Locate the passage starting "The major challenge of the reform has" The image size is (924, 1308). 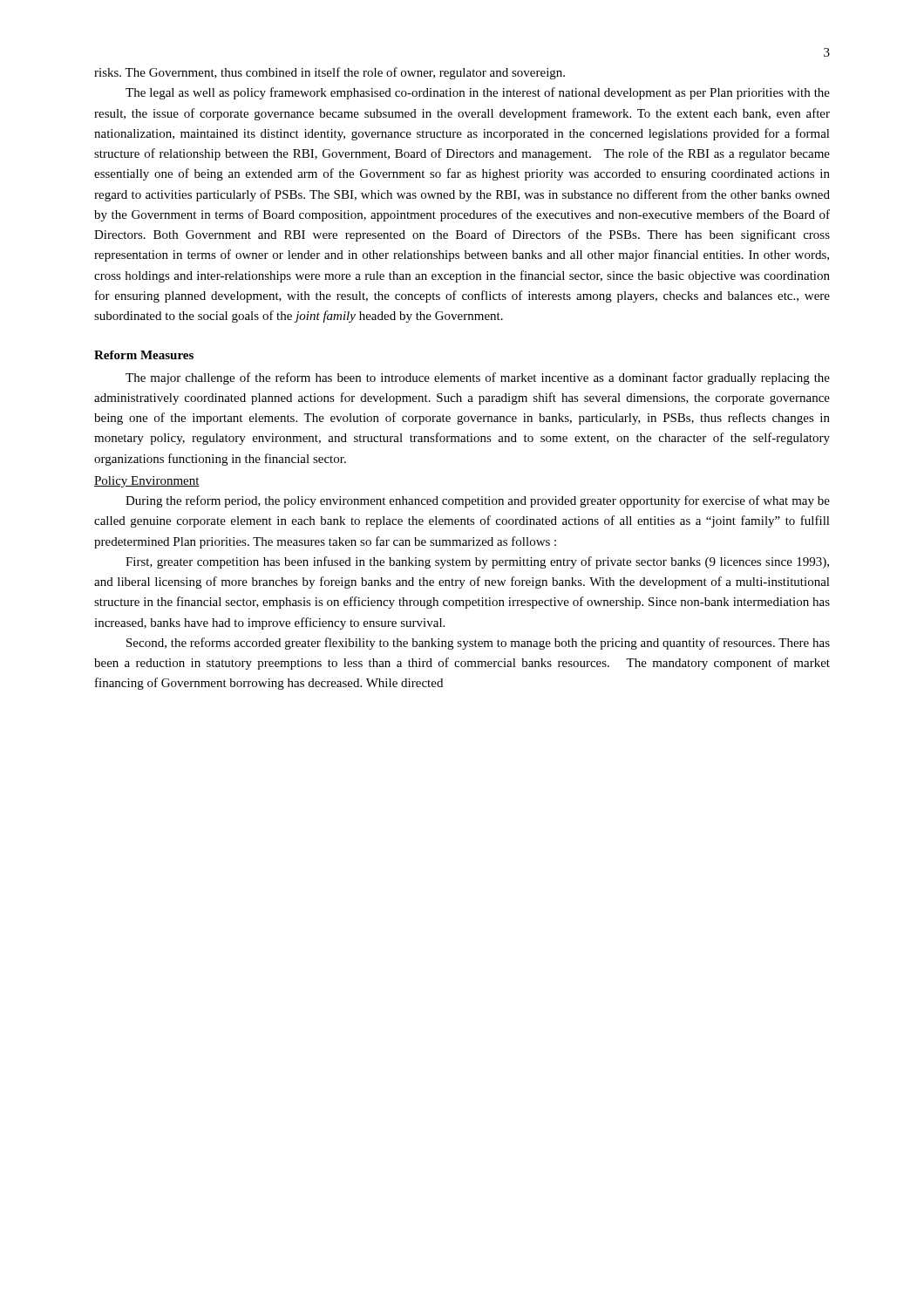click(x=462, y=418)
